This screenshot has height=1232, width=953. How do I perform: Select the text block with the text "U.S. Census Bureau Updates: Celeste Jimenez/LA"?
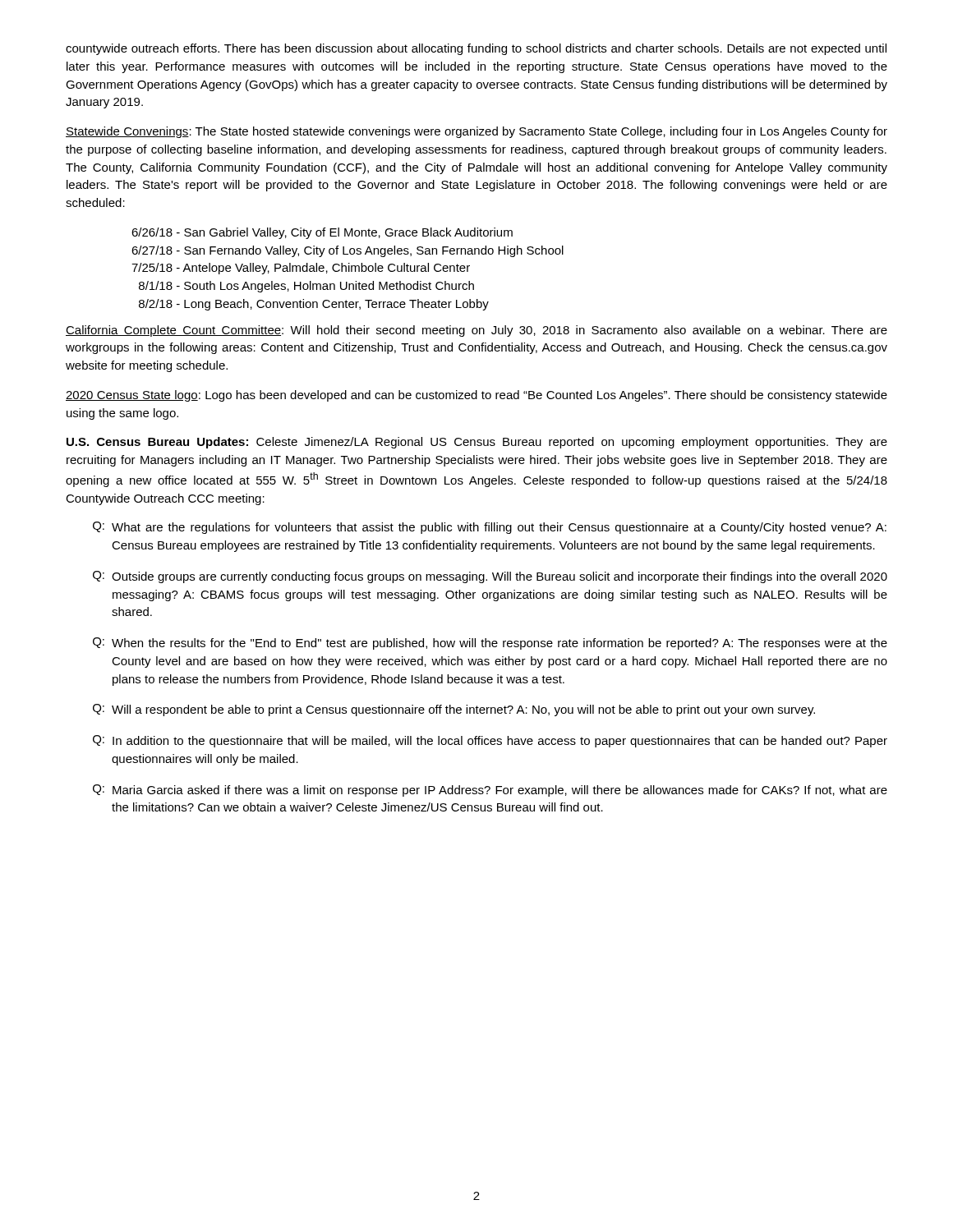(476, 470)
